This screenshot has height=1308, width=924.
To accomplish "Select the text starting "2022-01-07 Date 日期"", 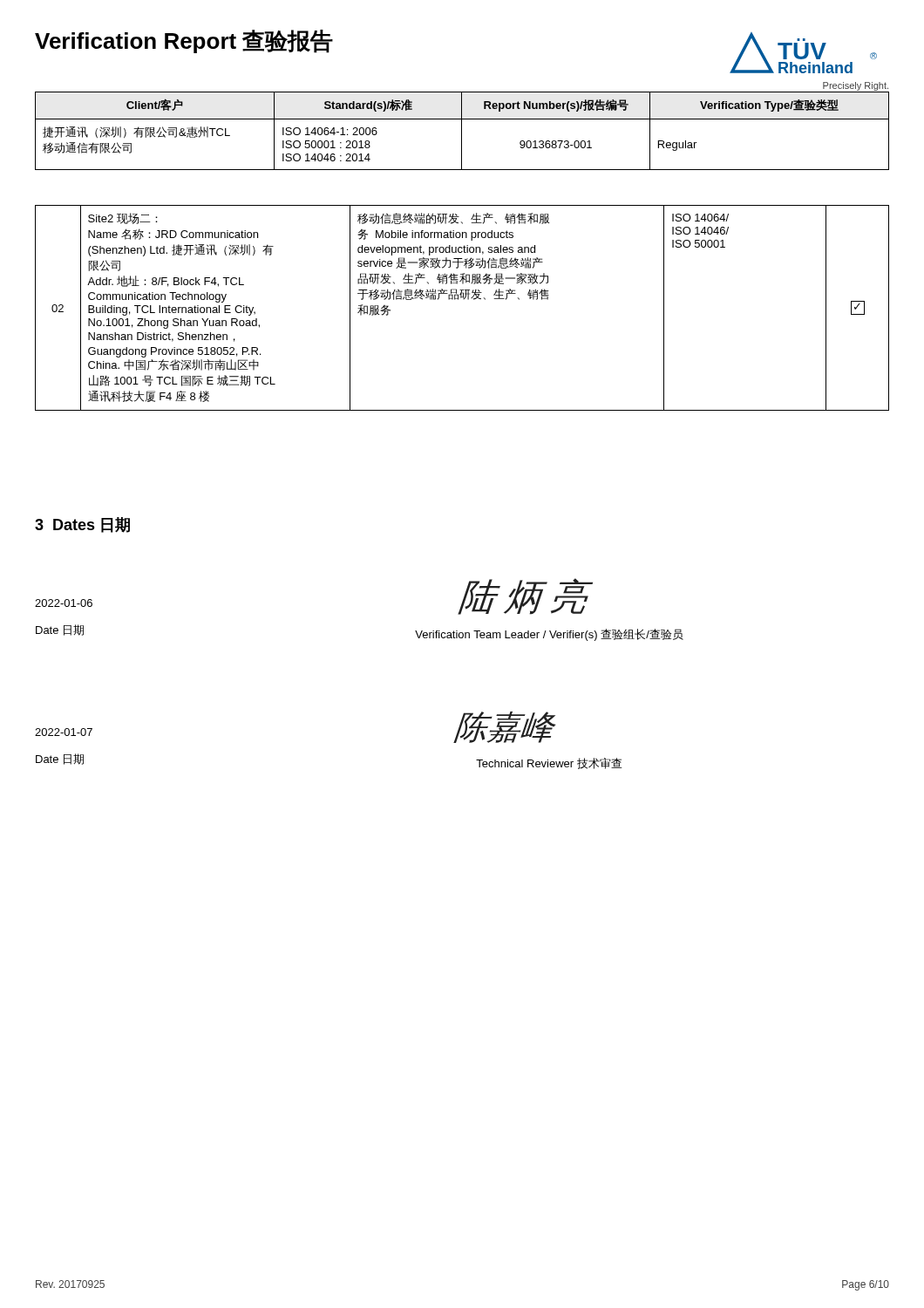I will point(64,746).
